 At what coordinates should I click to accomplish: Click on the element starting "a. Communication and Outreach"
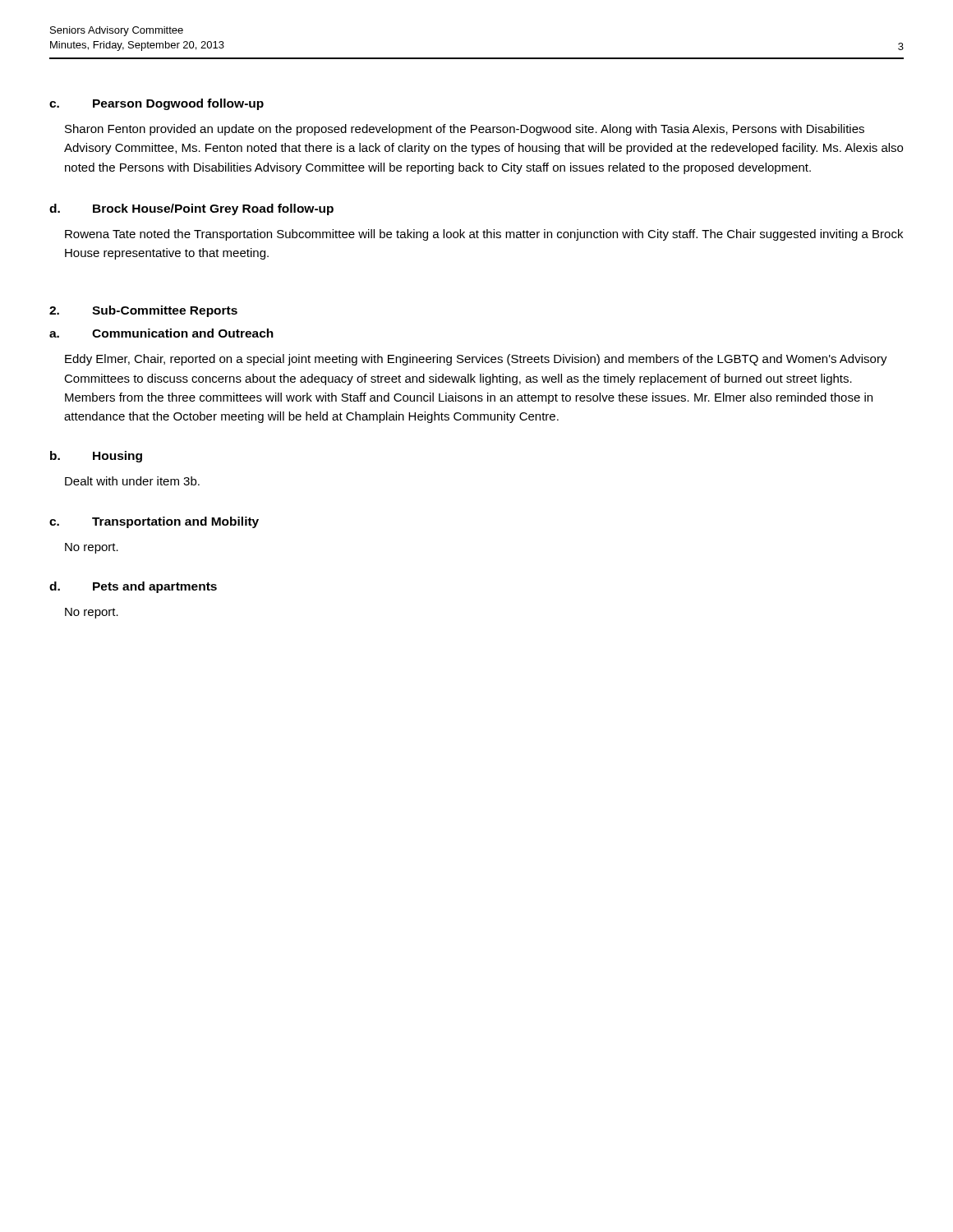162,334
